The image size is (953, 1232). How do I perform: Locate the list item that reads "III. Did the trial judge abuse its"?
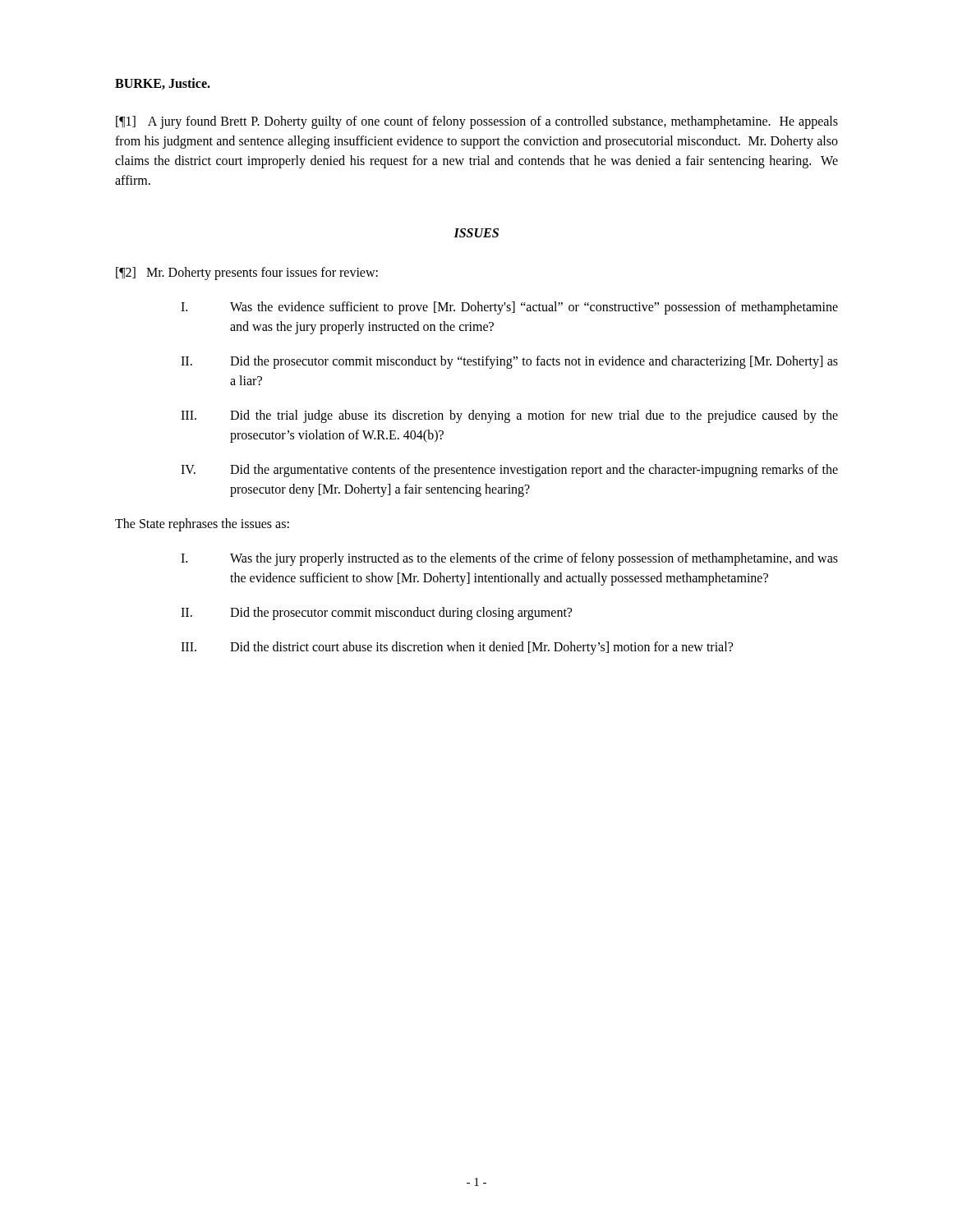(509, 425)
